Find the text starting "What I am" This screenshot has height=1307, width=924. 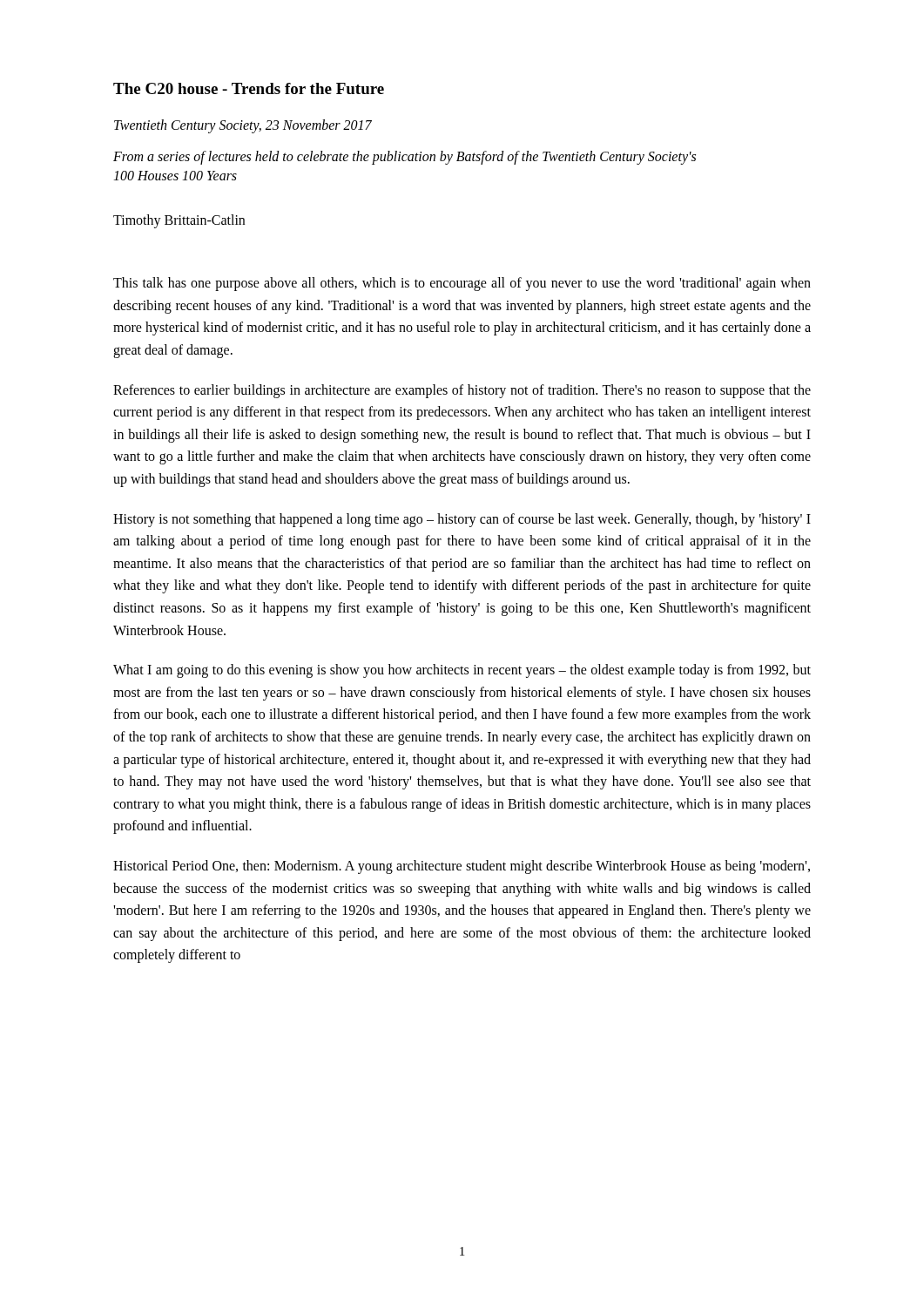click(462, 748)
